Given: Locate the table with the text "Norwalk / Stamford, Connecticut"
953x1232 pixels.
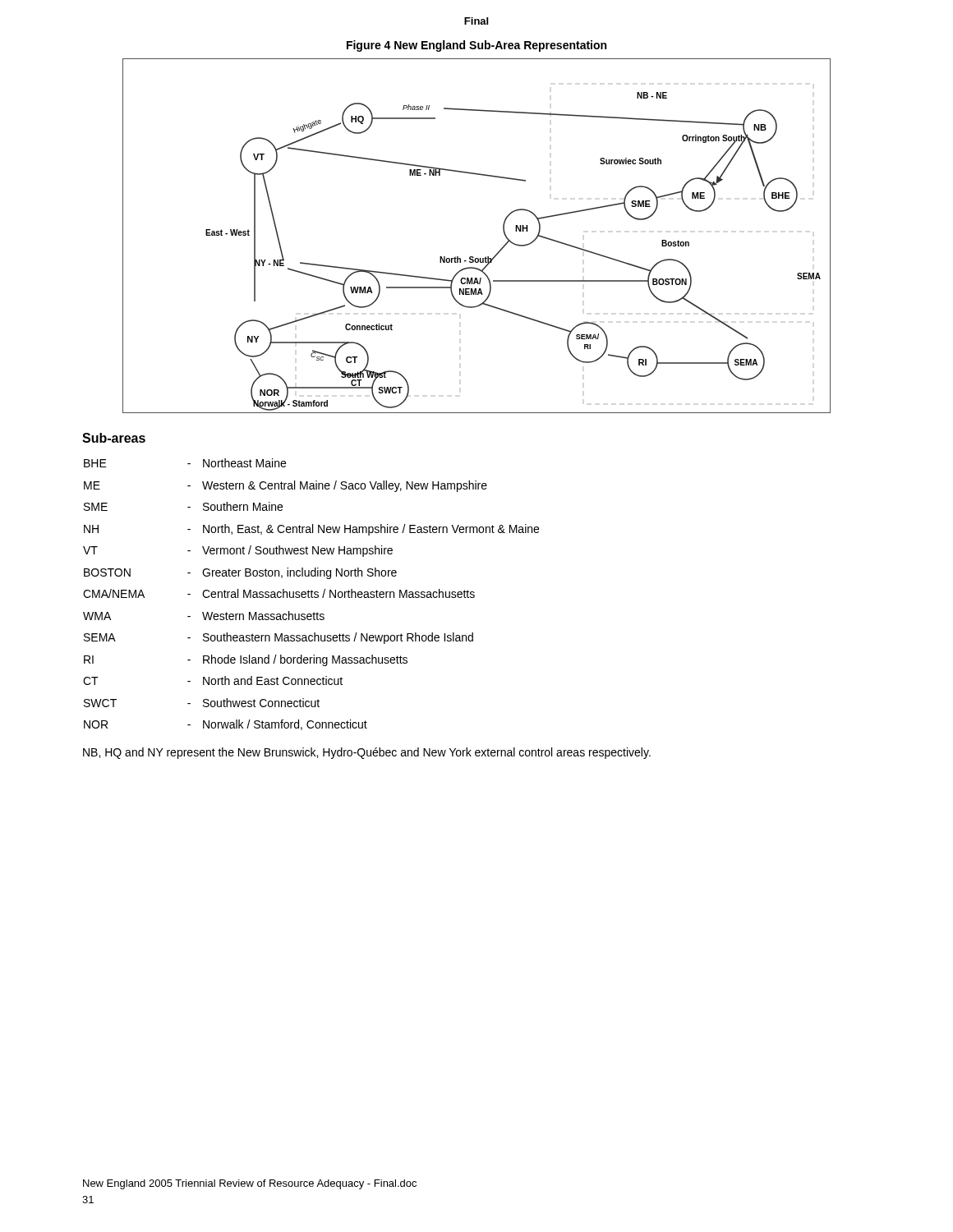Looking at the screenshot, I should click(476, 594).
